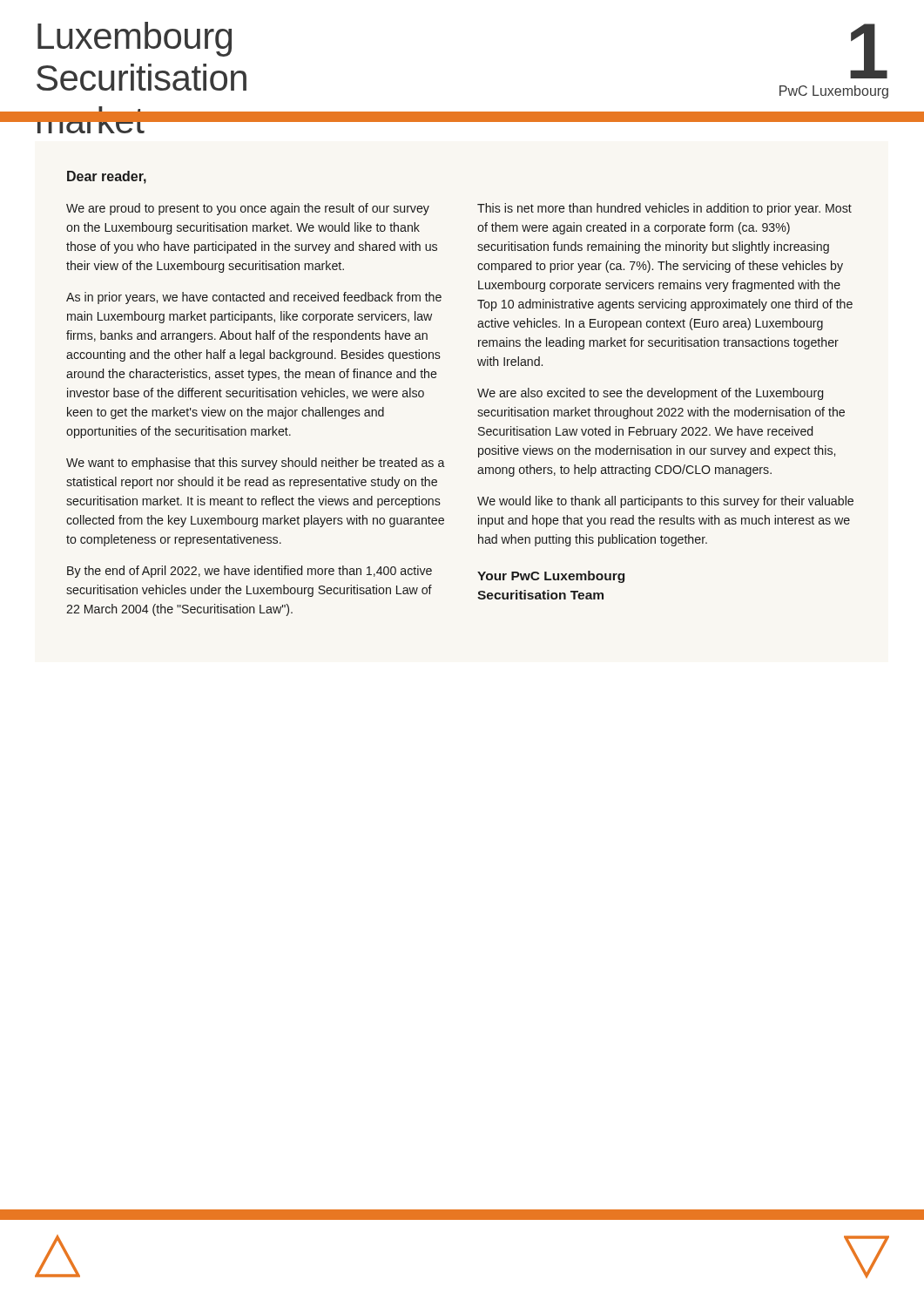The width and height of the screenshot is (924, 1307).
Task: Select the text starting "As in prior years, we have contacted"
Action: click(254, 364)
